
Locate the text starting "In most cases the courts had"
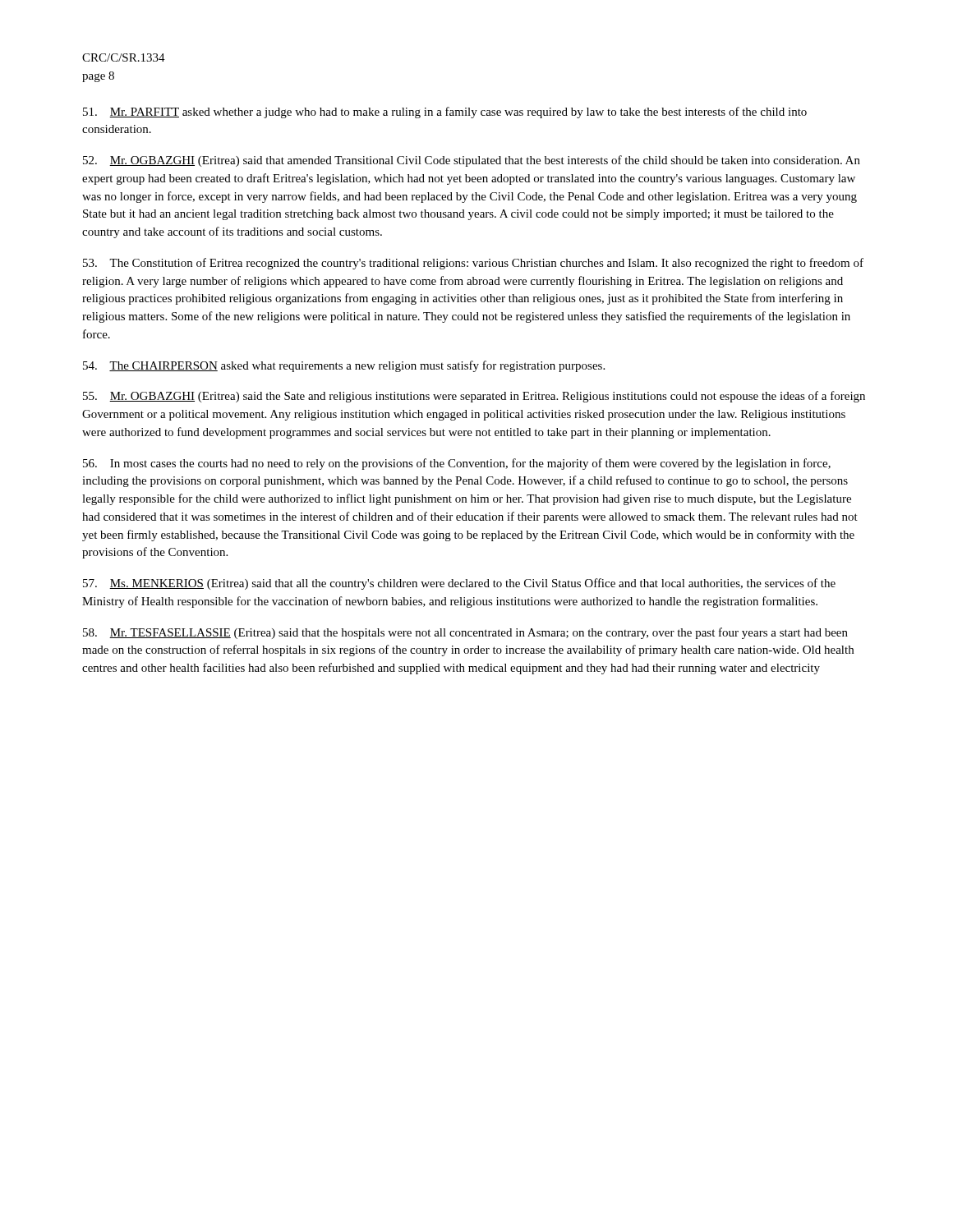pos(470,507)
